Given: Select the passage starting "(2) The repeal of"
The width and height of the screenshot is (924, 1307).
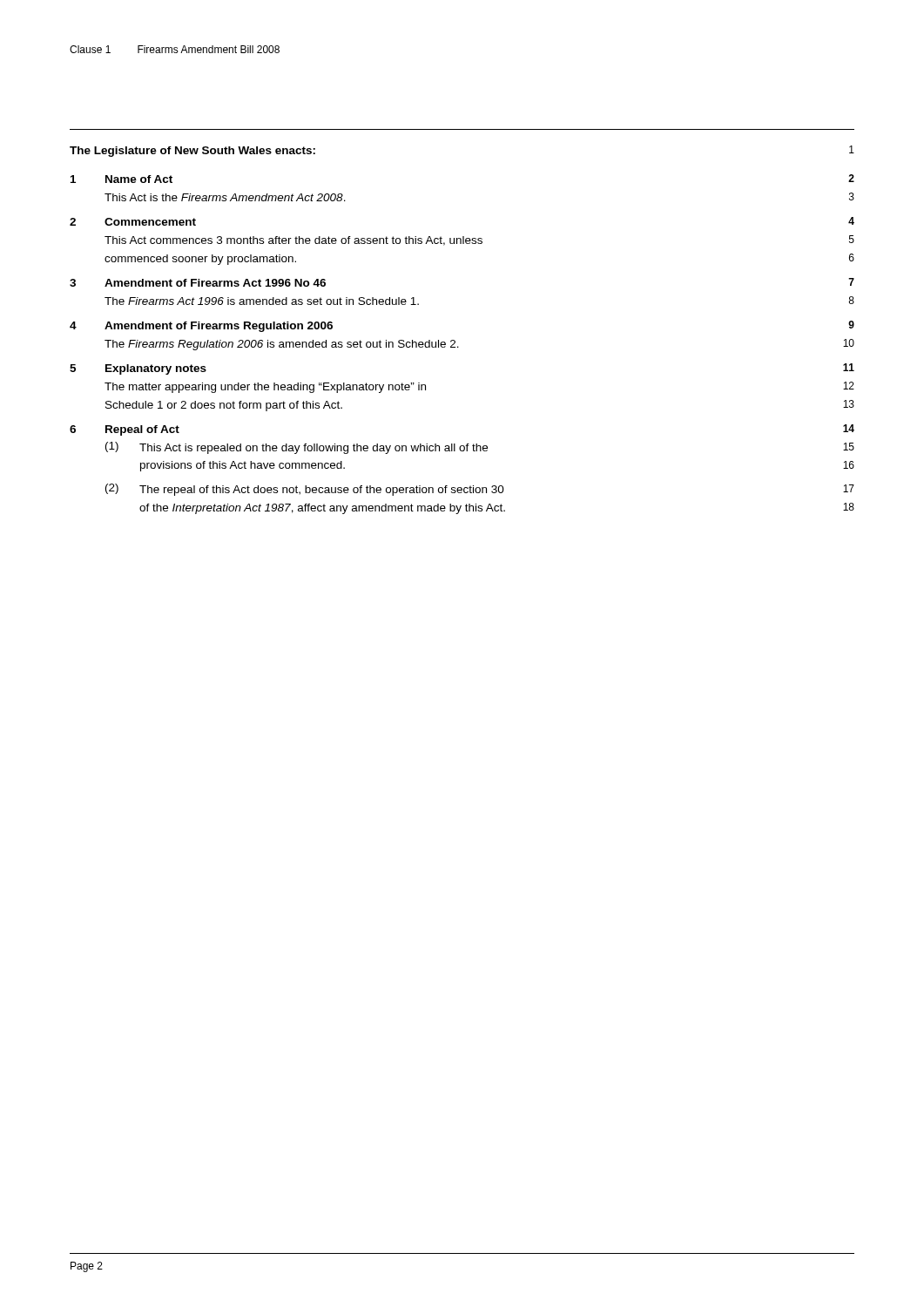Looking at the screenshot, I should click(x=462, y=499).
